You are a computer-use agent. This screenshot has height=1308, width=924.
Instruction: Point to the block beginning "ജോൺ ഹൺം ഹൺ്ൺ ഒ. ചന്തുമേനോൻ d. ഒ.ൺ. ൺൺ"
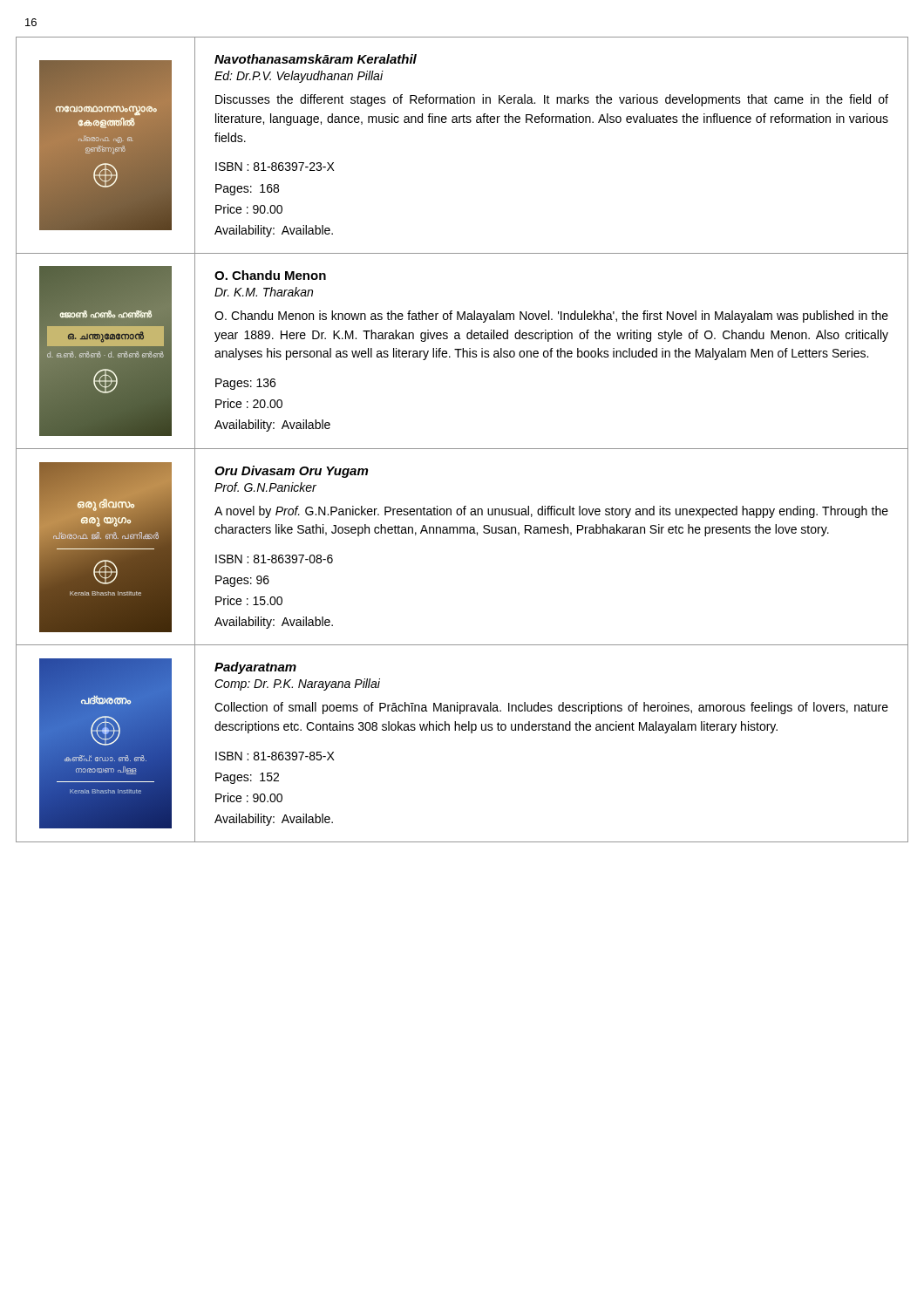(x=462, y=351)
